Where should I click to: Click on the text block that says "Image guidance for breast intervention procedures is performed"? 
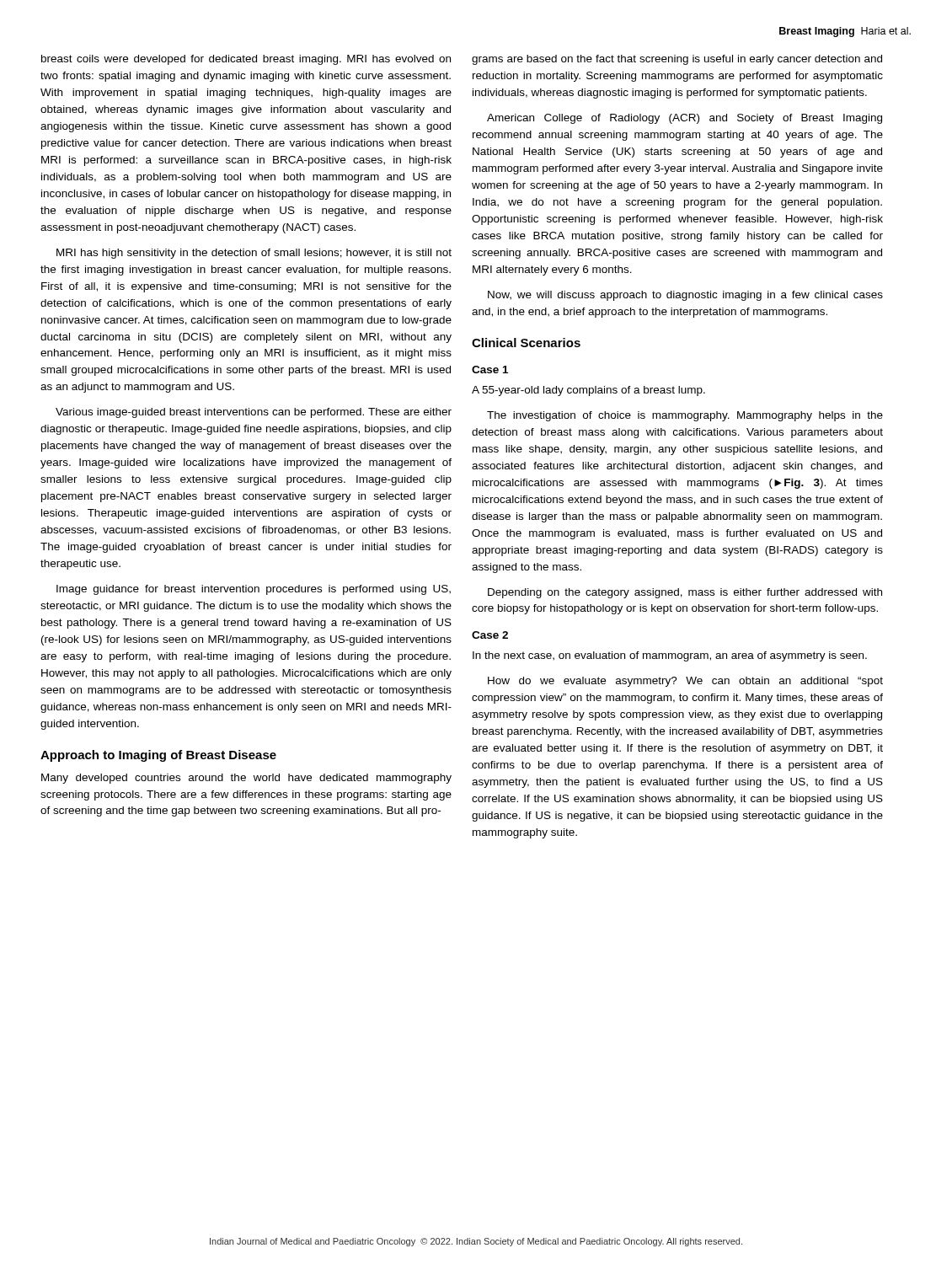[246, 656]
